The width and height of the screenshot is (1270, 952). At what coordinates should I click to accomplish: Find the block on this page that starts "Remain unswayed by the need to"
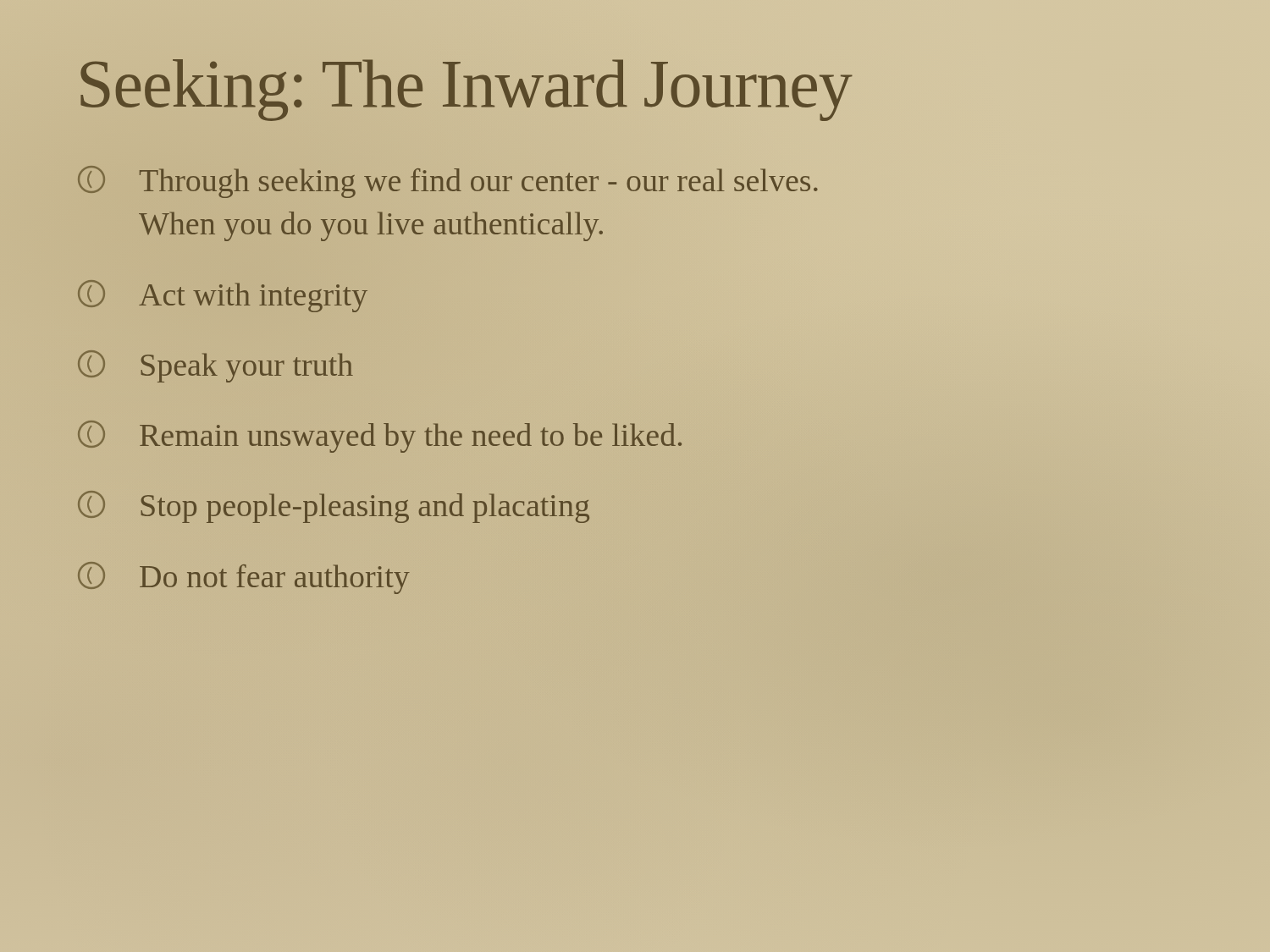point(639,436)
